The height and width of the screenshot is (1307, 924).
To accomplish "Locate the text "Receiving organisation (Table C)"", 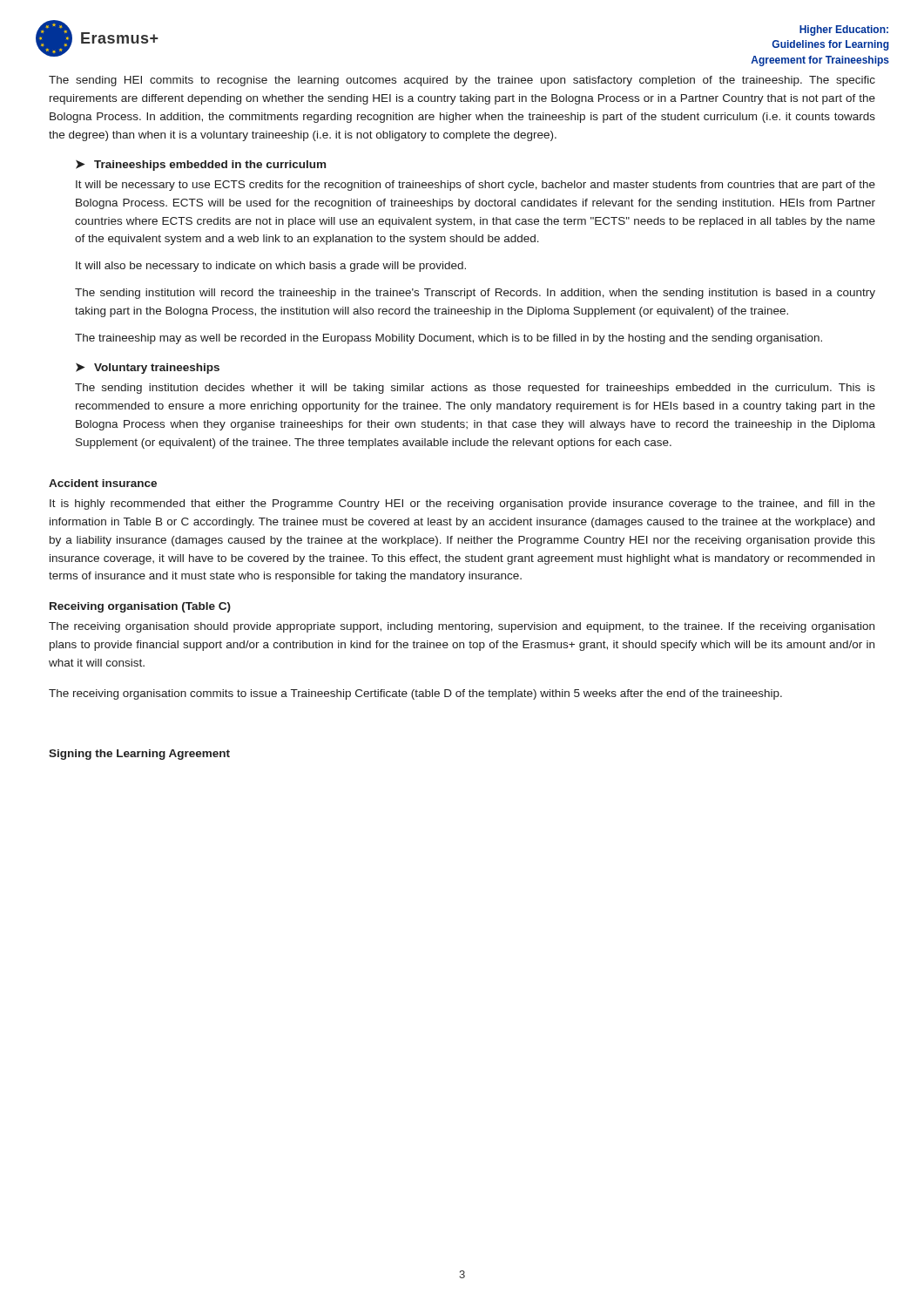I will [140, 606].
